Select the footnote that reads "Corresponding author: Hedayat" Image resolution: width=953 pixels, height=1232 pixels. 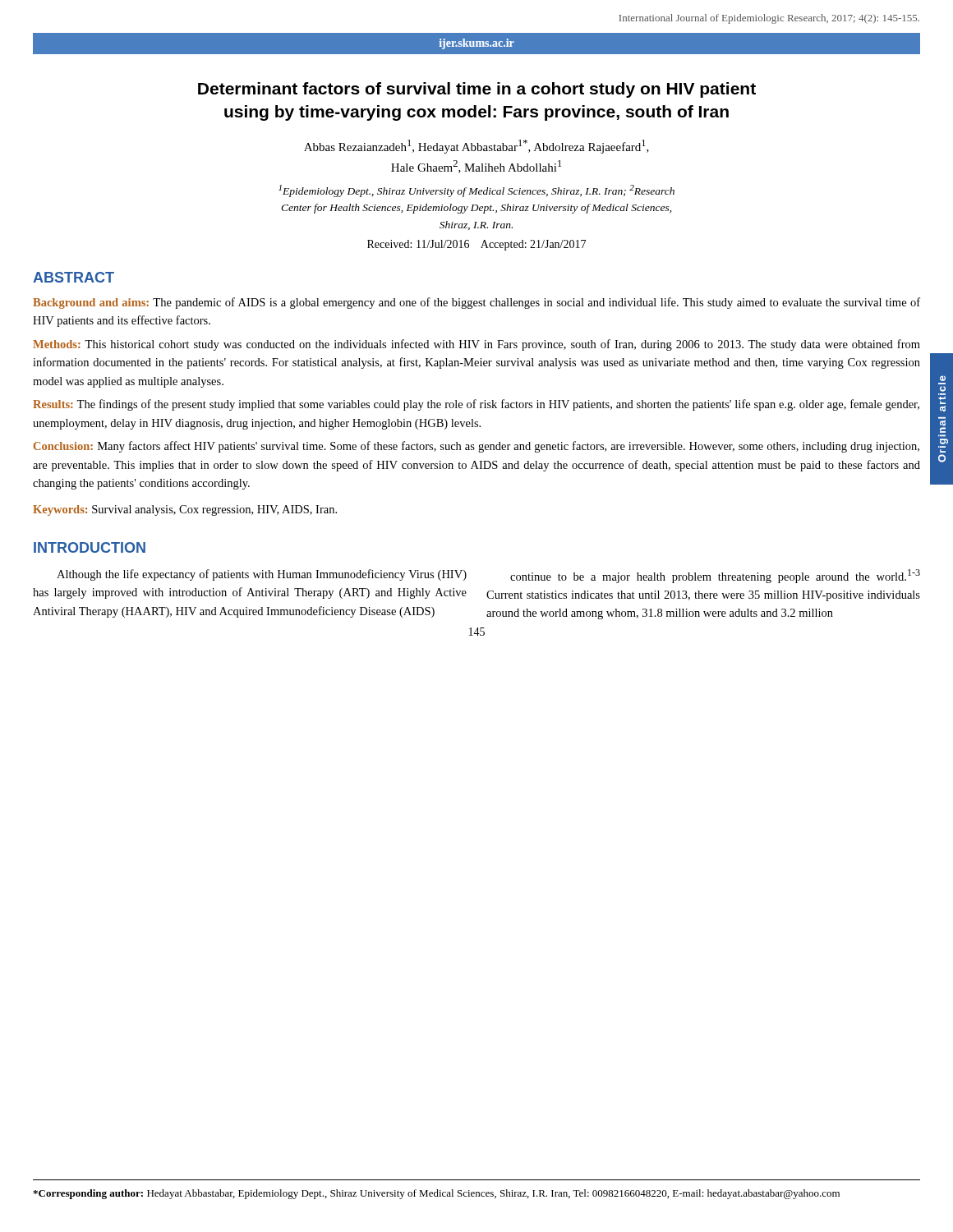(437, 1193)
